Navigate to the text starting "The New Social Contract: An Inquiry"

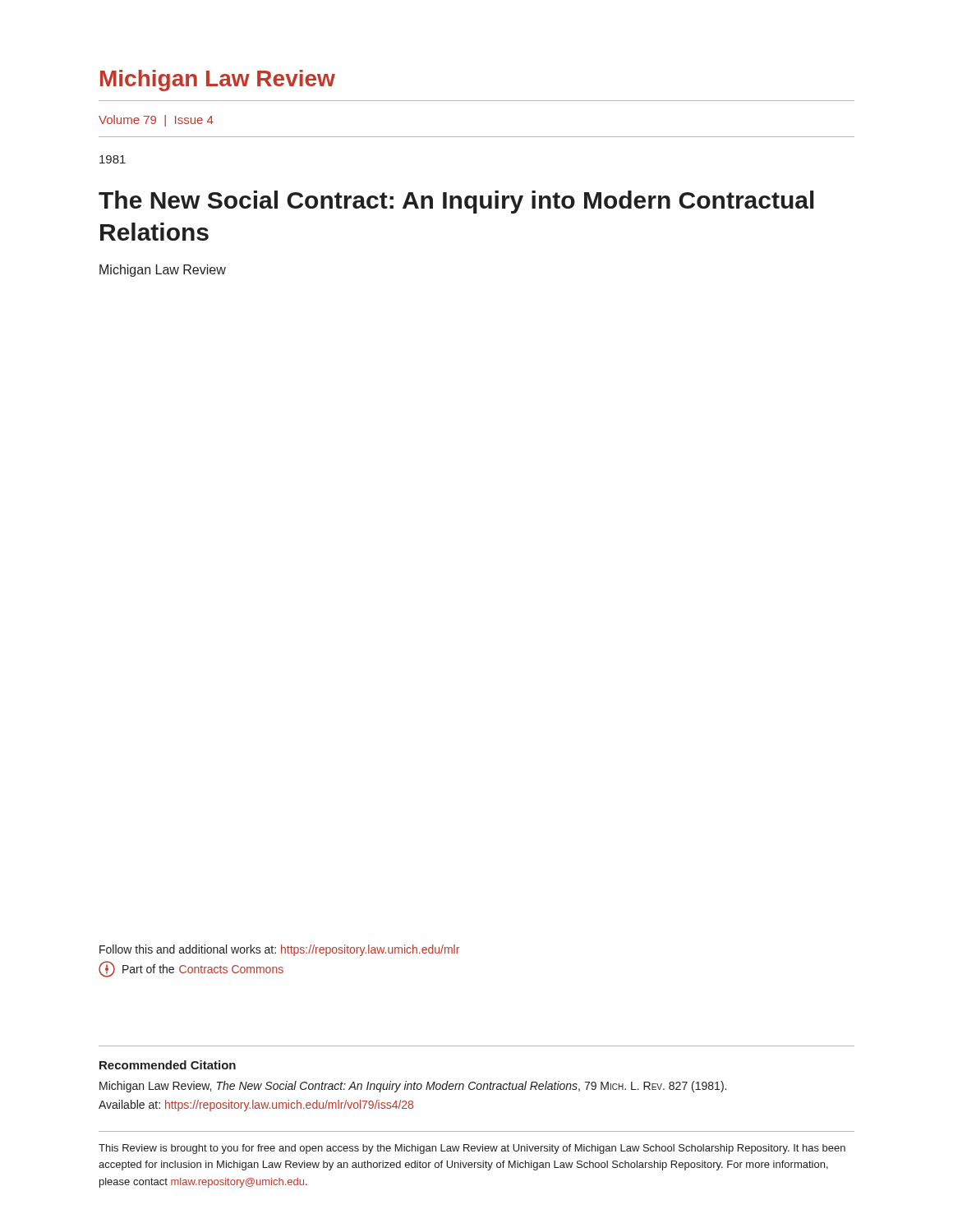(457, 216)
